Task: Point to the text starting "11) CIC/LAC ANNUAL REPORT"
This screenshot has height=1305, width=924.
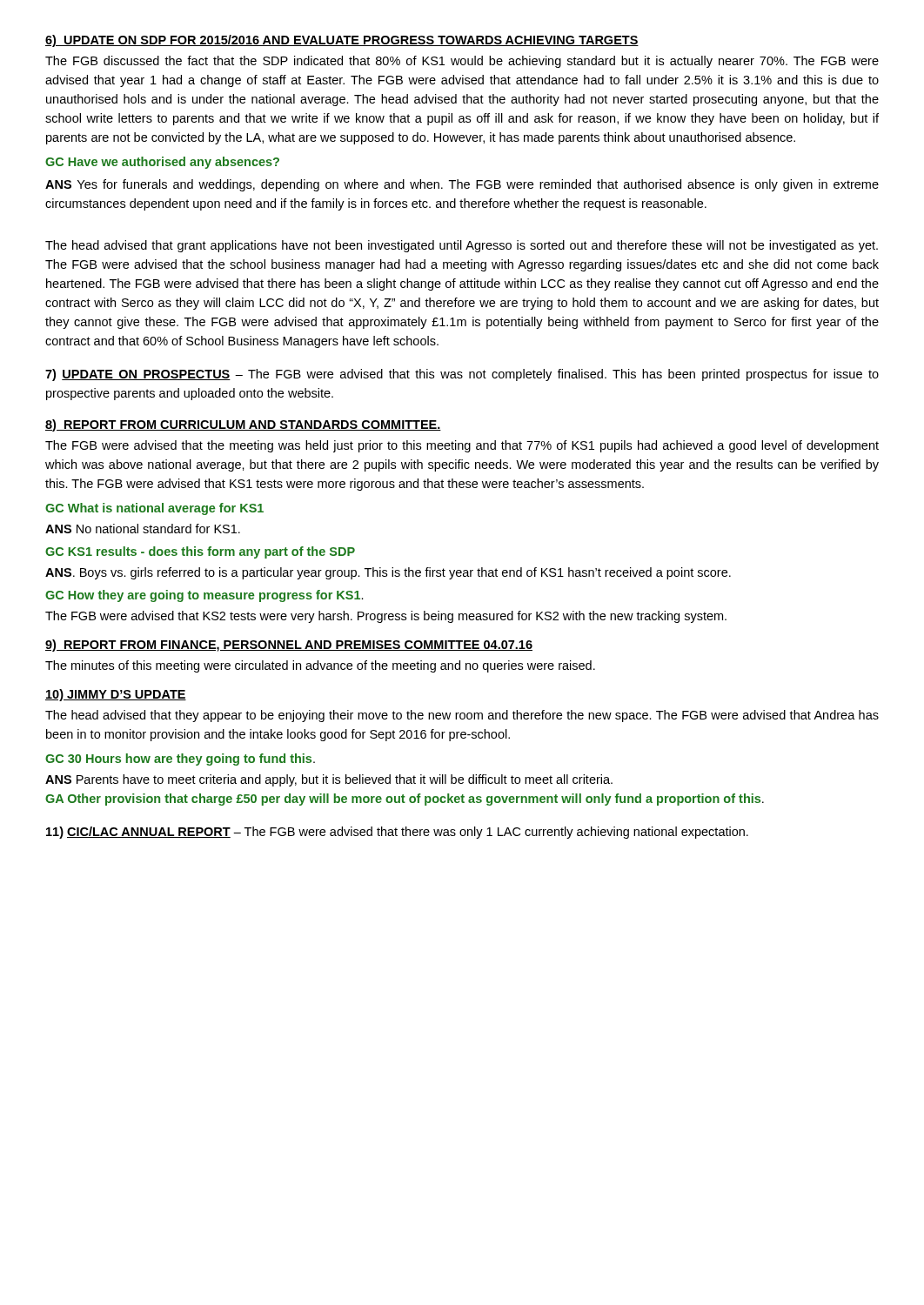Action: tap(397, 832)
